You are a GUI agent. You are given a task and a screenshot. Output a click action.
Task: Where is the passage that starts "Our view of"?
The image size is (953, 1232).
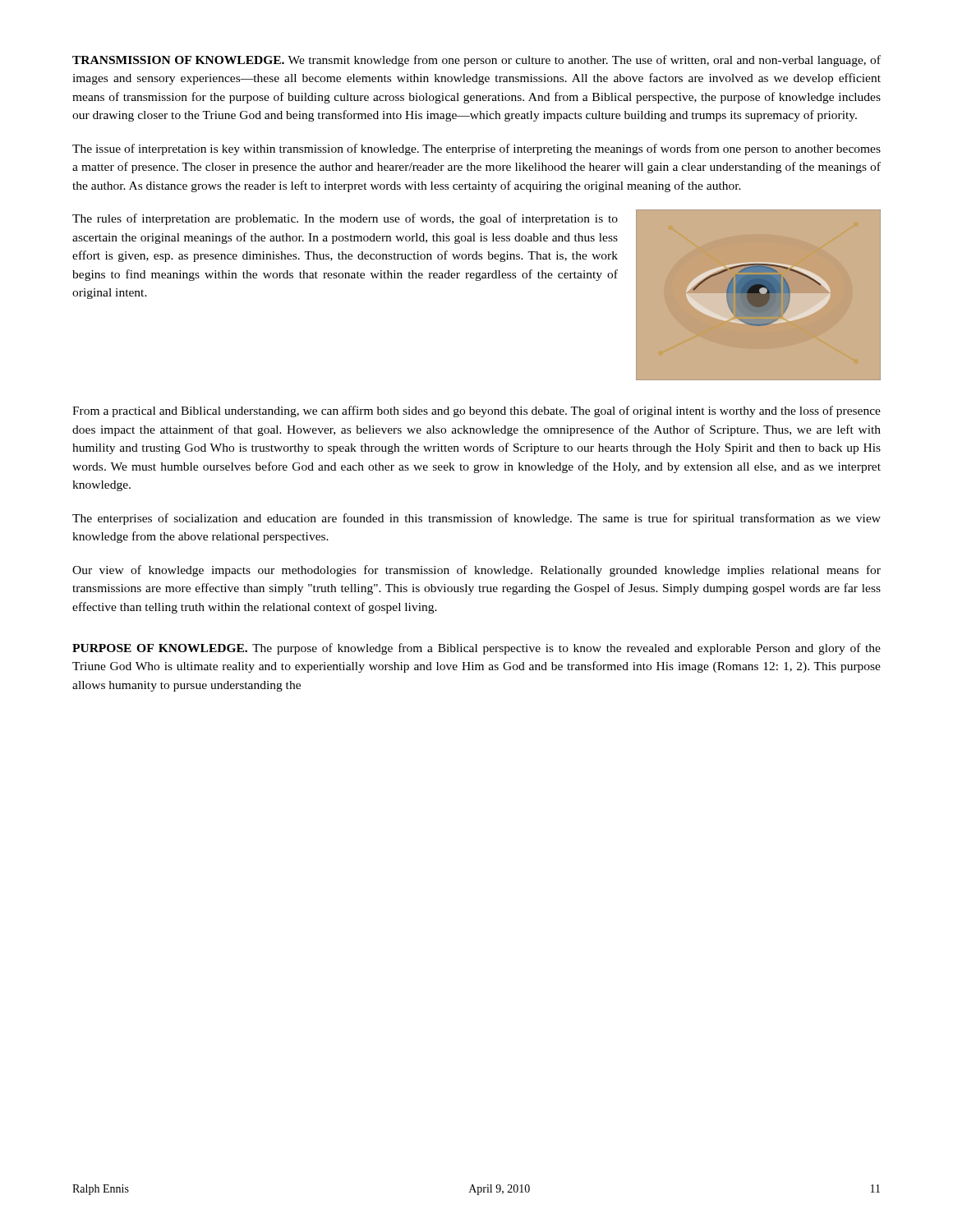pos(476,588)
